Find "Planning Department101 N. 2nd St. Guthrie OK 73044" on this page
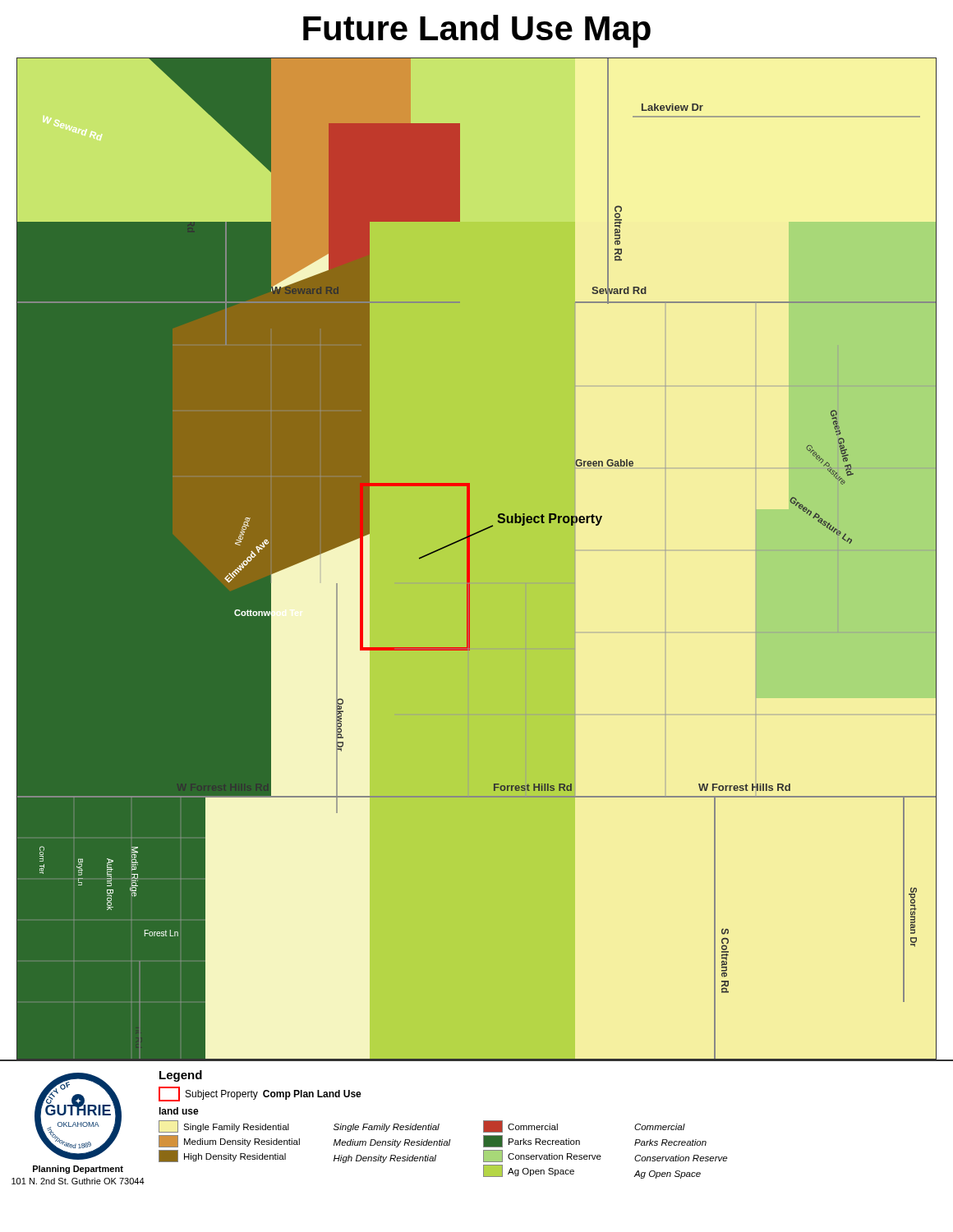 pos(78,1175)
